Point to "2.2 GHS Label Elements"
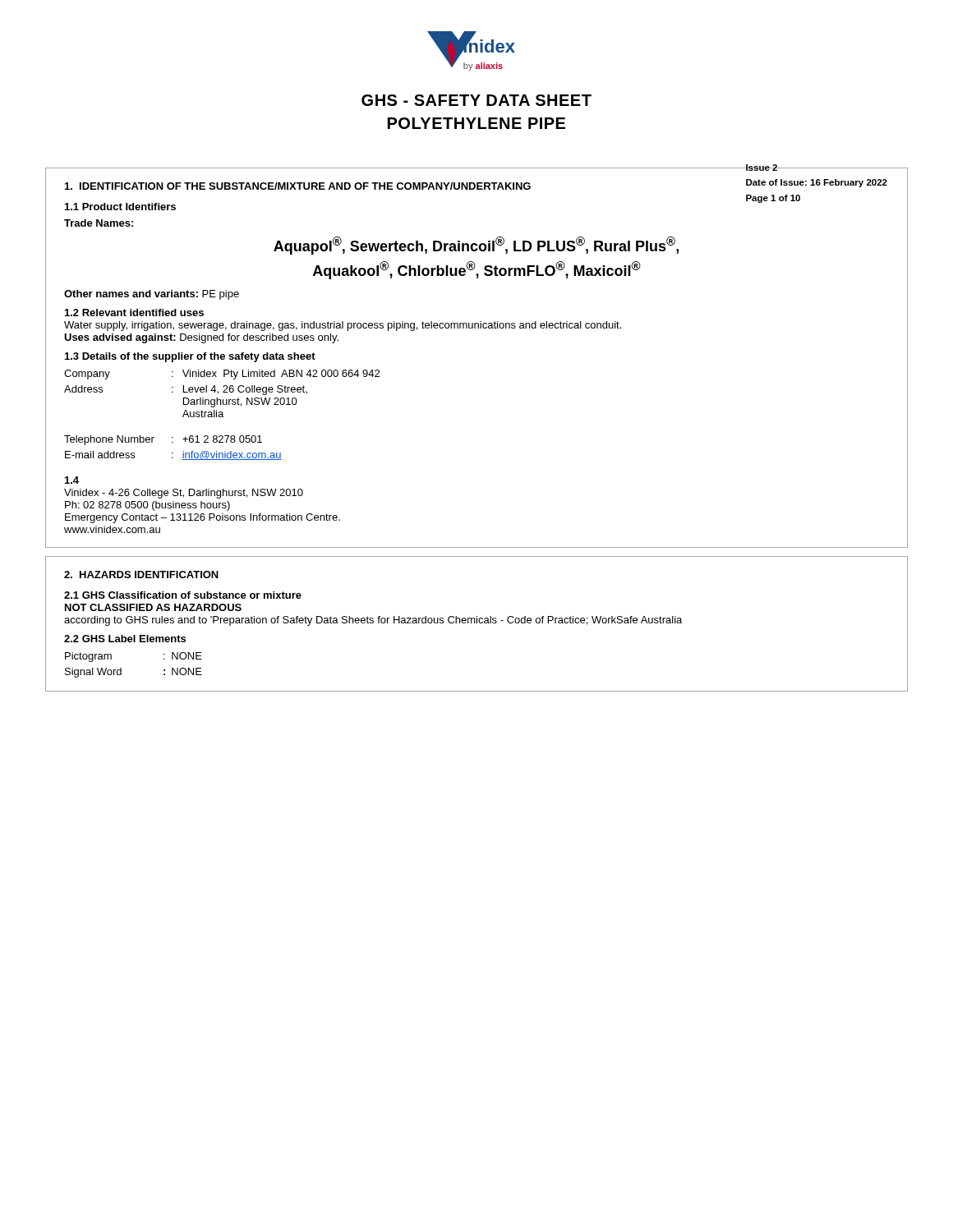Viewport: 953px width, 1232px height. [125, 639]
